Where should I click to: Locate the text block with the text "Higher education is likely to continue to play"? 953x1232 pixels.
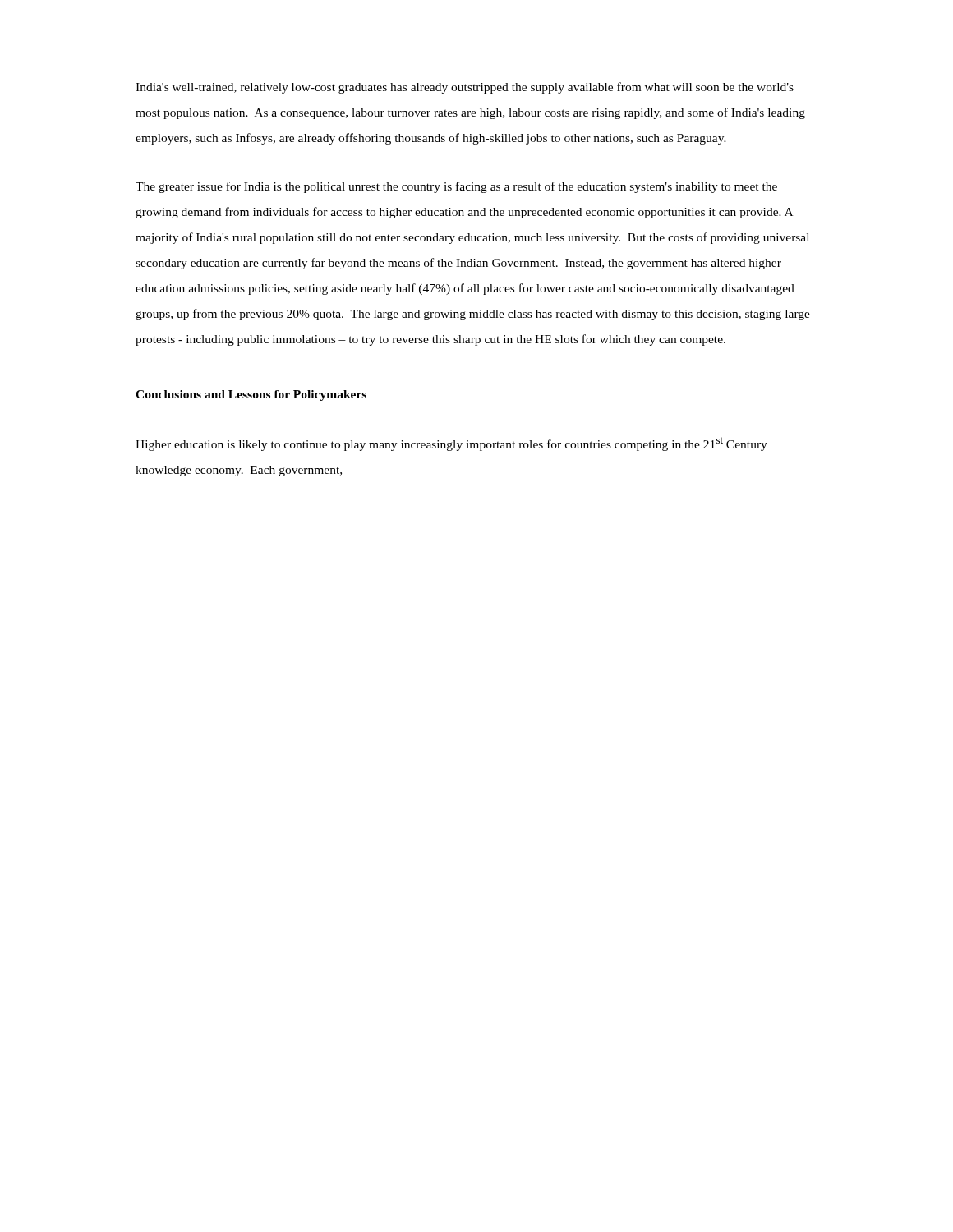451,455
